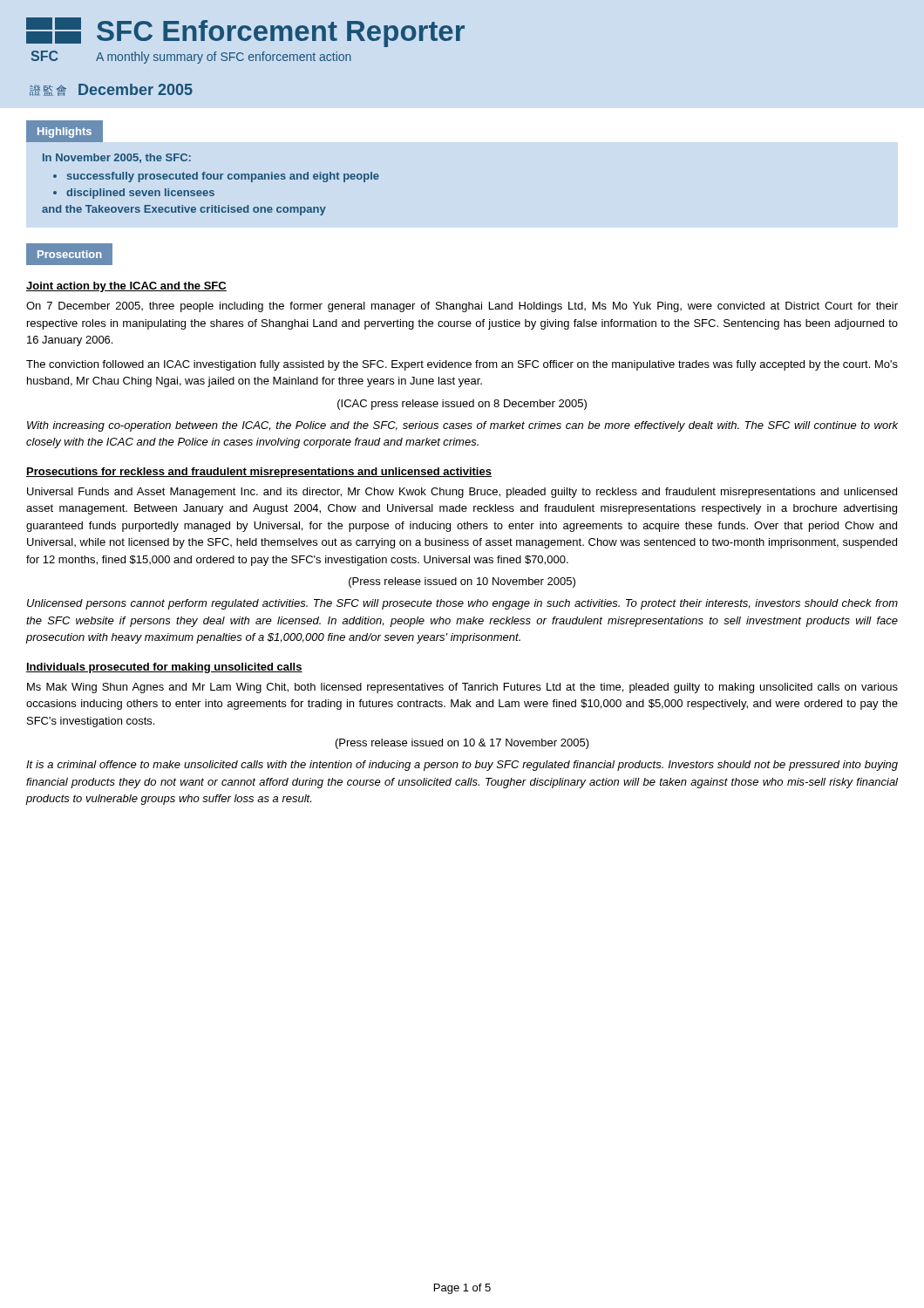Screen dimensions: 1308x924
Task: Navigate to the block starting "Ms Mak Wing Shun Agnes and Mr"
Action: click(x=462, y=703)
